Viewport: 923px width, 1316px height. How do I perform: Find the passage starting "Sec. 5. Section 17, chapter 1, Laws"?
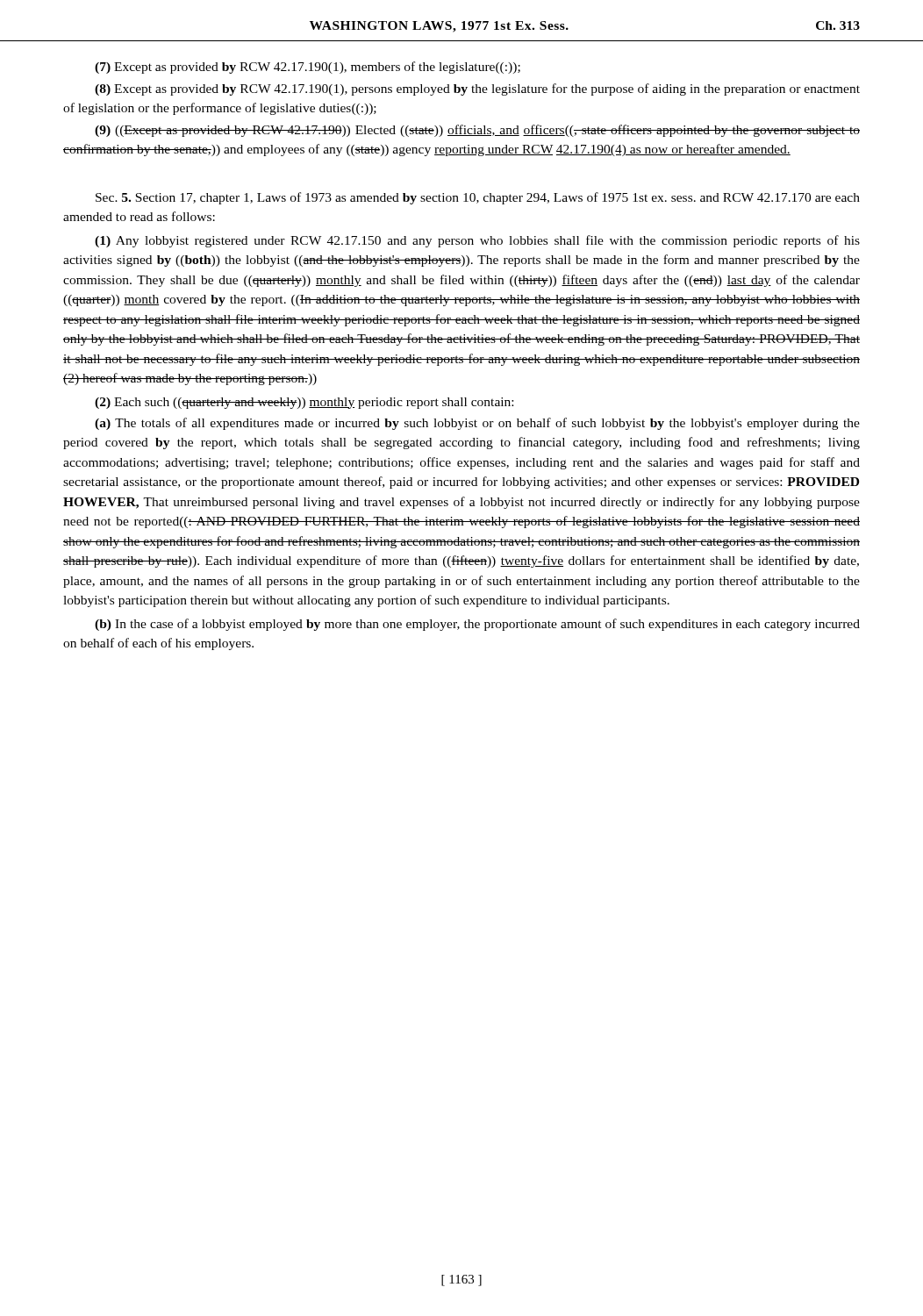point(462,207)
